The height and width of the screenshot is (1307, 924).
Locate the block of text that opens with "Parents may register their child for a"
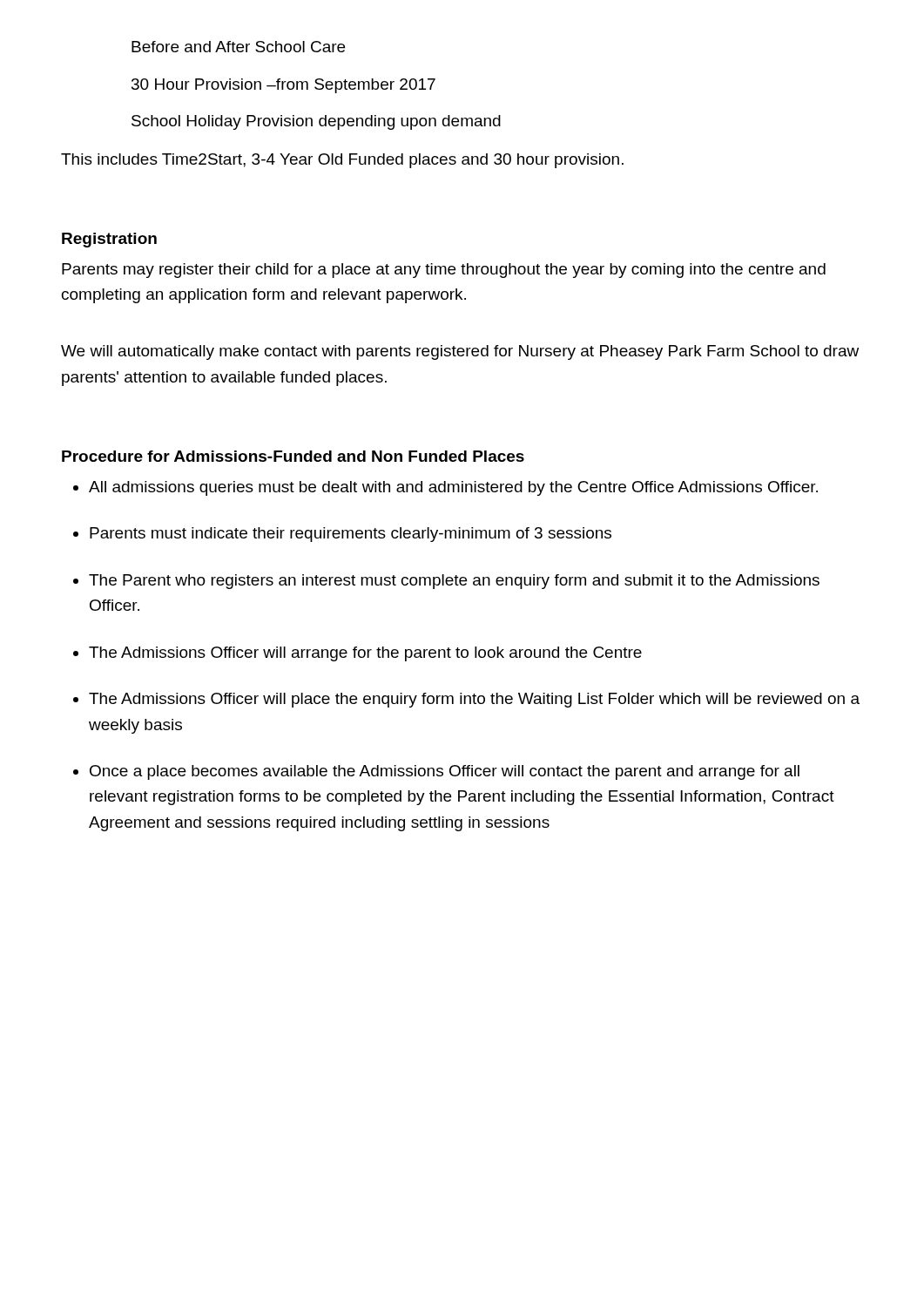444,281
